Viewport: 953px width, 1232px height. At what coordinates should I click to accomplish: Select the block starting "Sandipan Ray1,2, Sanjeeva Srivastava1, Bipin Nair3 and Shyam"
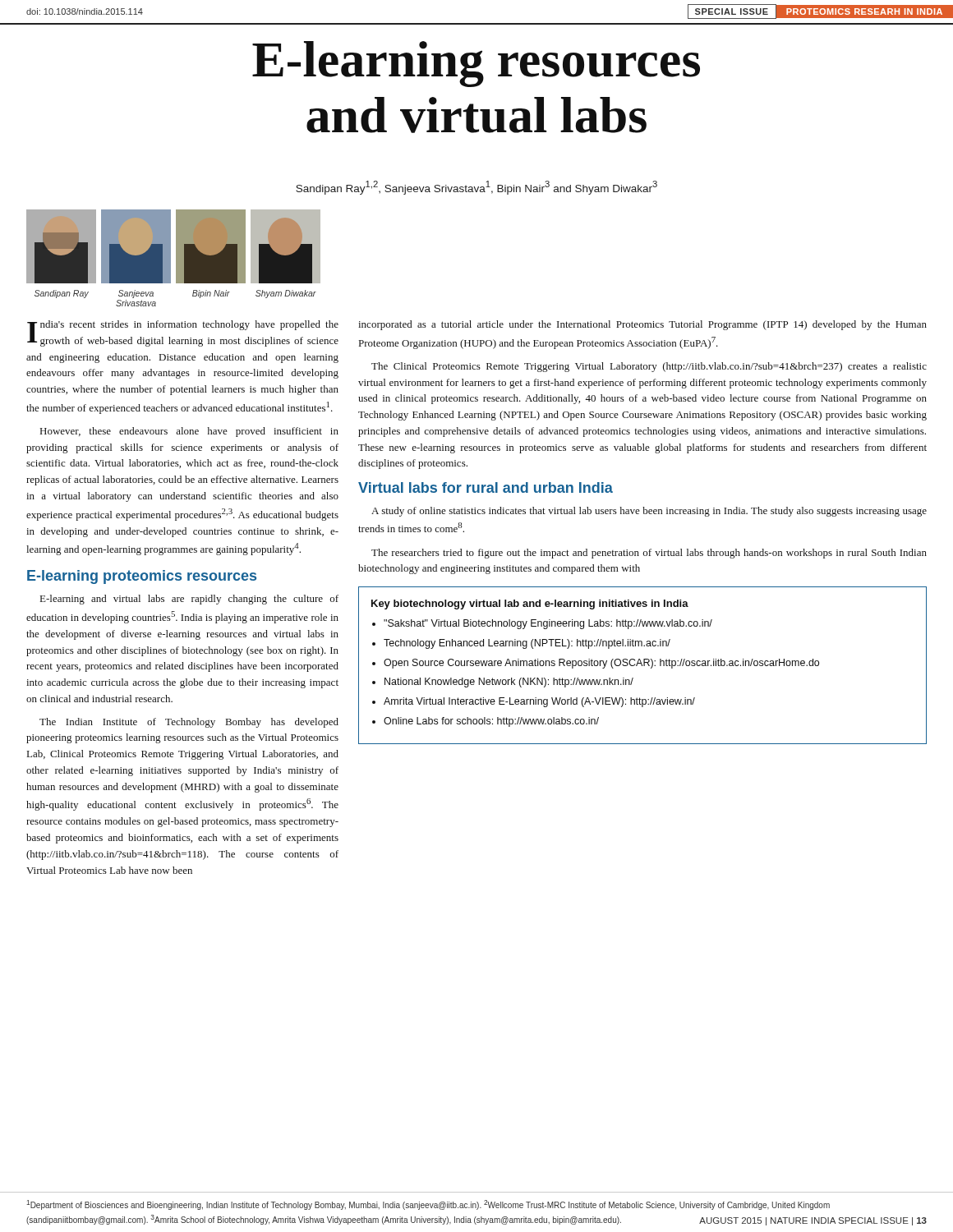coord(476,187)
